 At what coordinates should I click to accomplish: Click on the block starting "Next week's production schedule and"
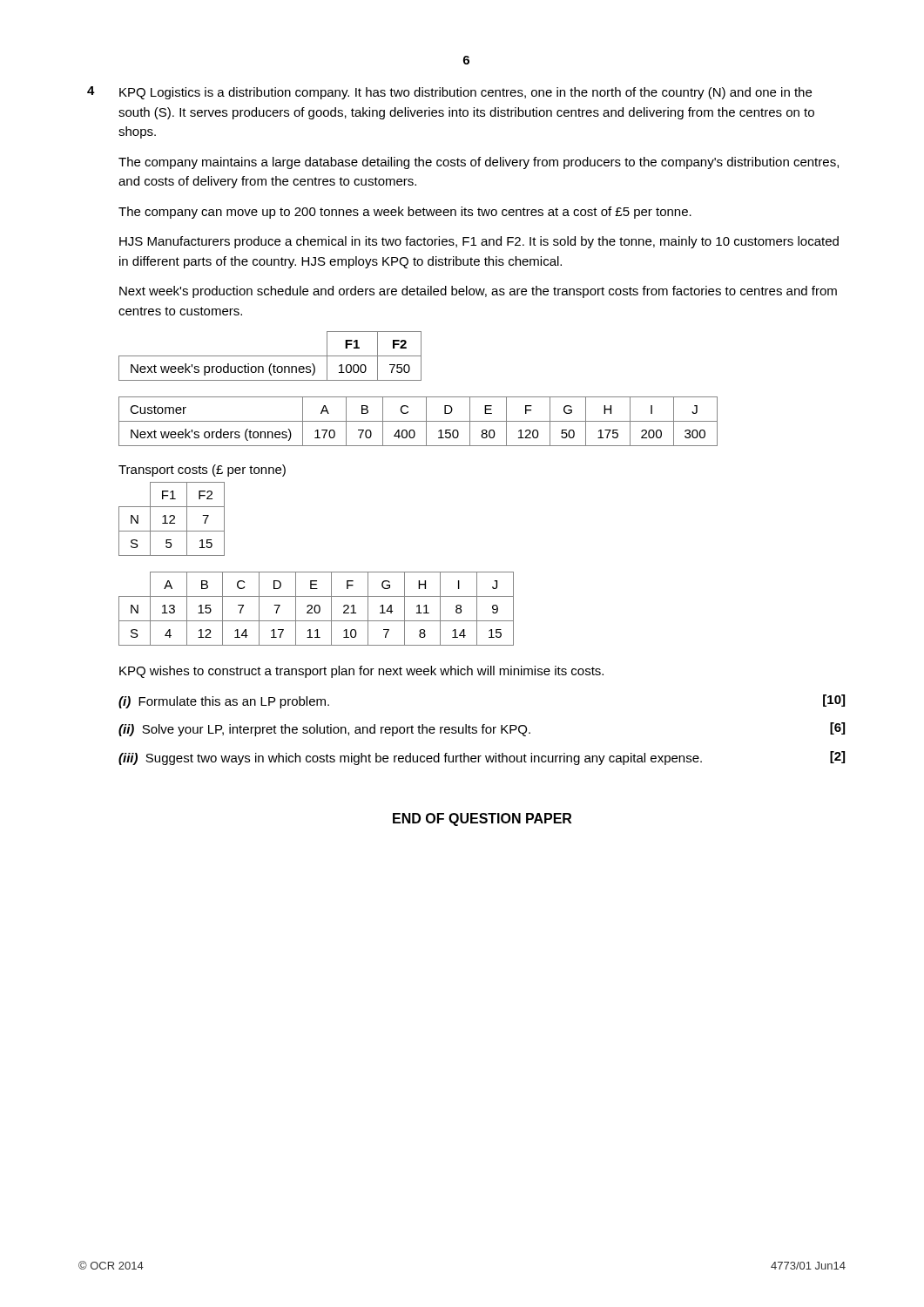[x=478, y=300]
